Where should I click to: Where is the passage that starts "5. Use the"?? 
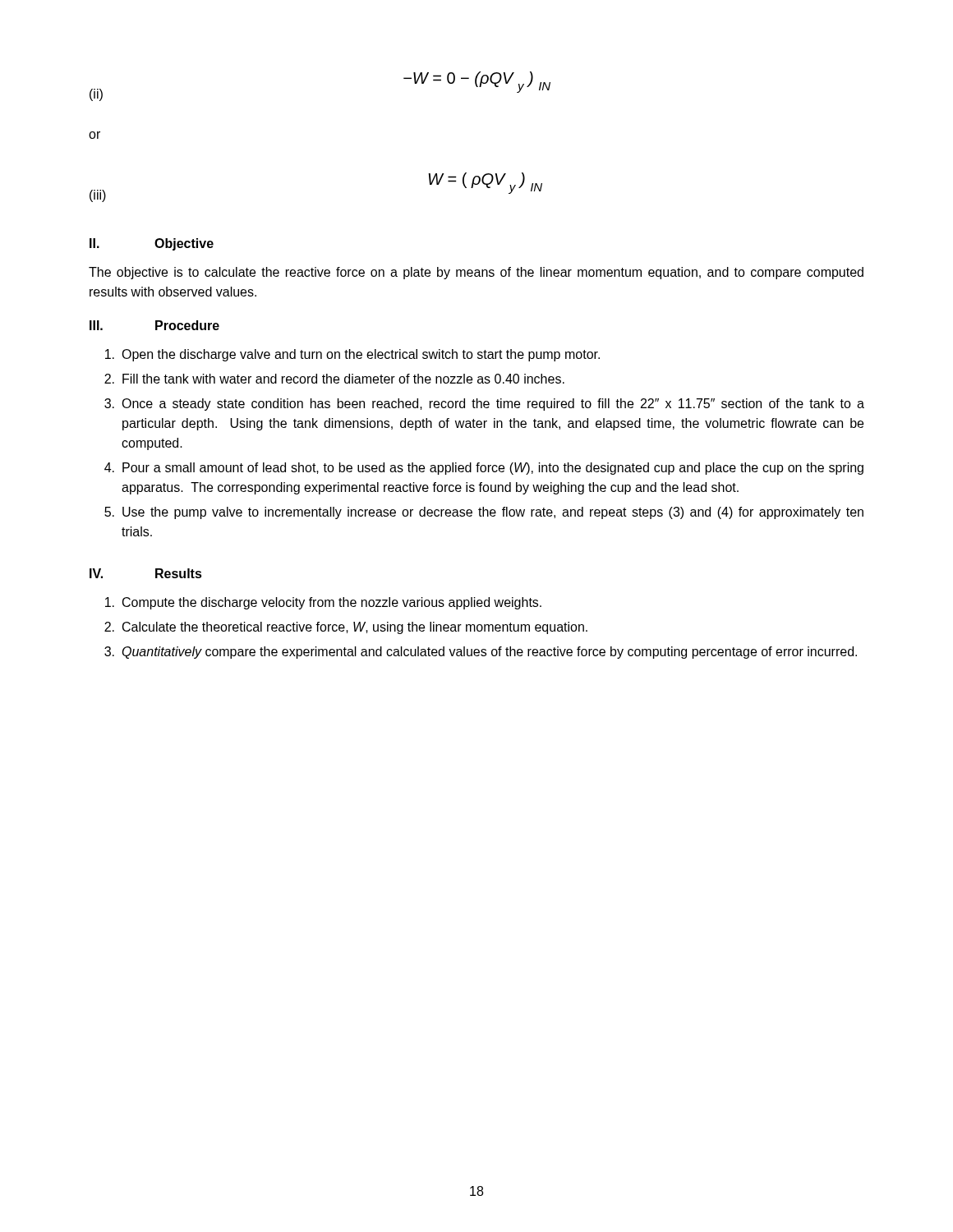[x=476, y=522]
